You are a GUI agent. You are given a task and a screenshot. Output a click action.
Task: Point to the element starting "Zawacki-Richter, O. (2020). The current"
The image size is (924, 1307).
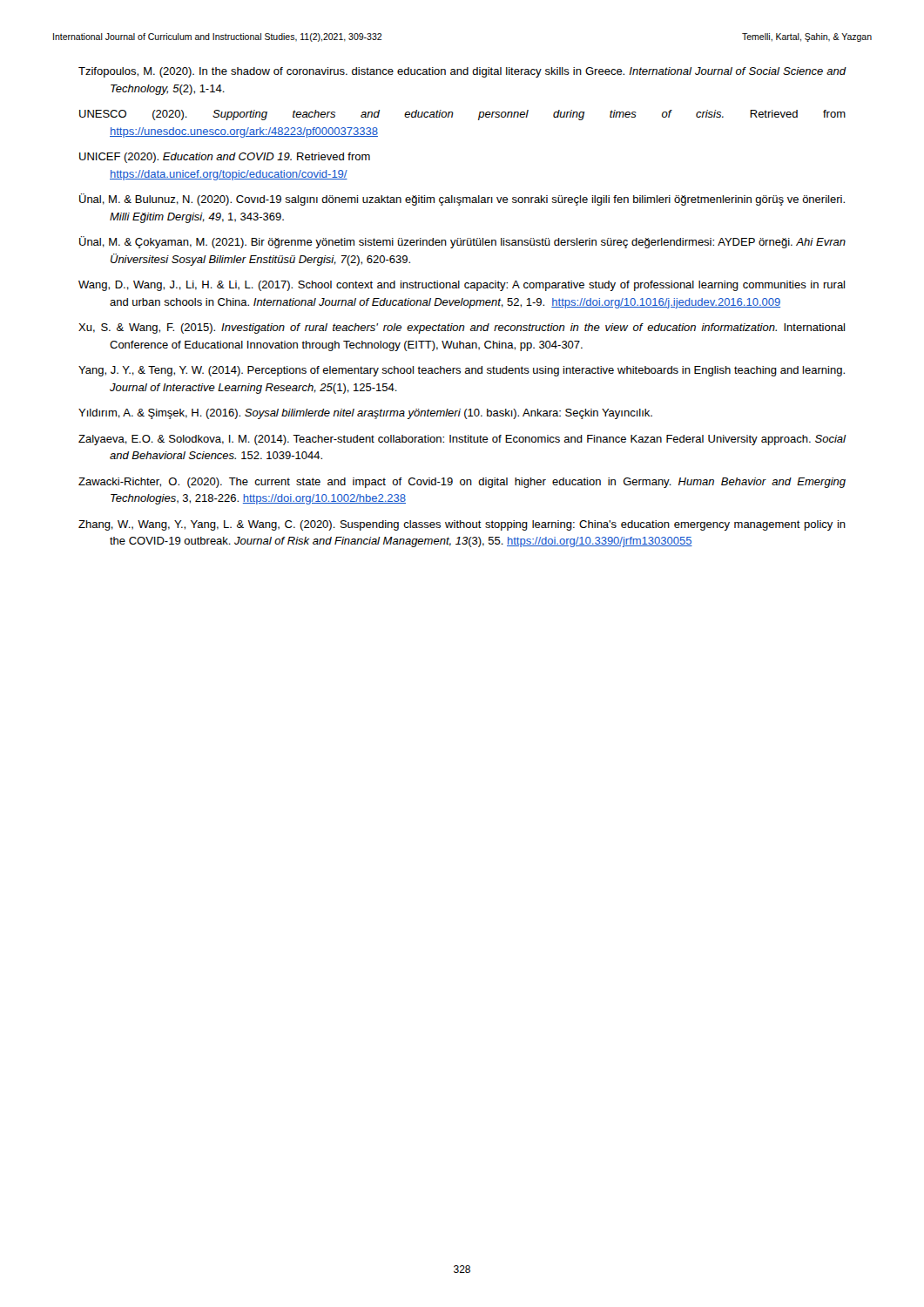pos(462,489)
